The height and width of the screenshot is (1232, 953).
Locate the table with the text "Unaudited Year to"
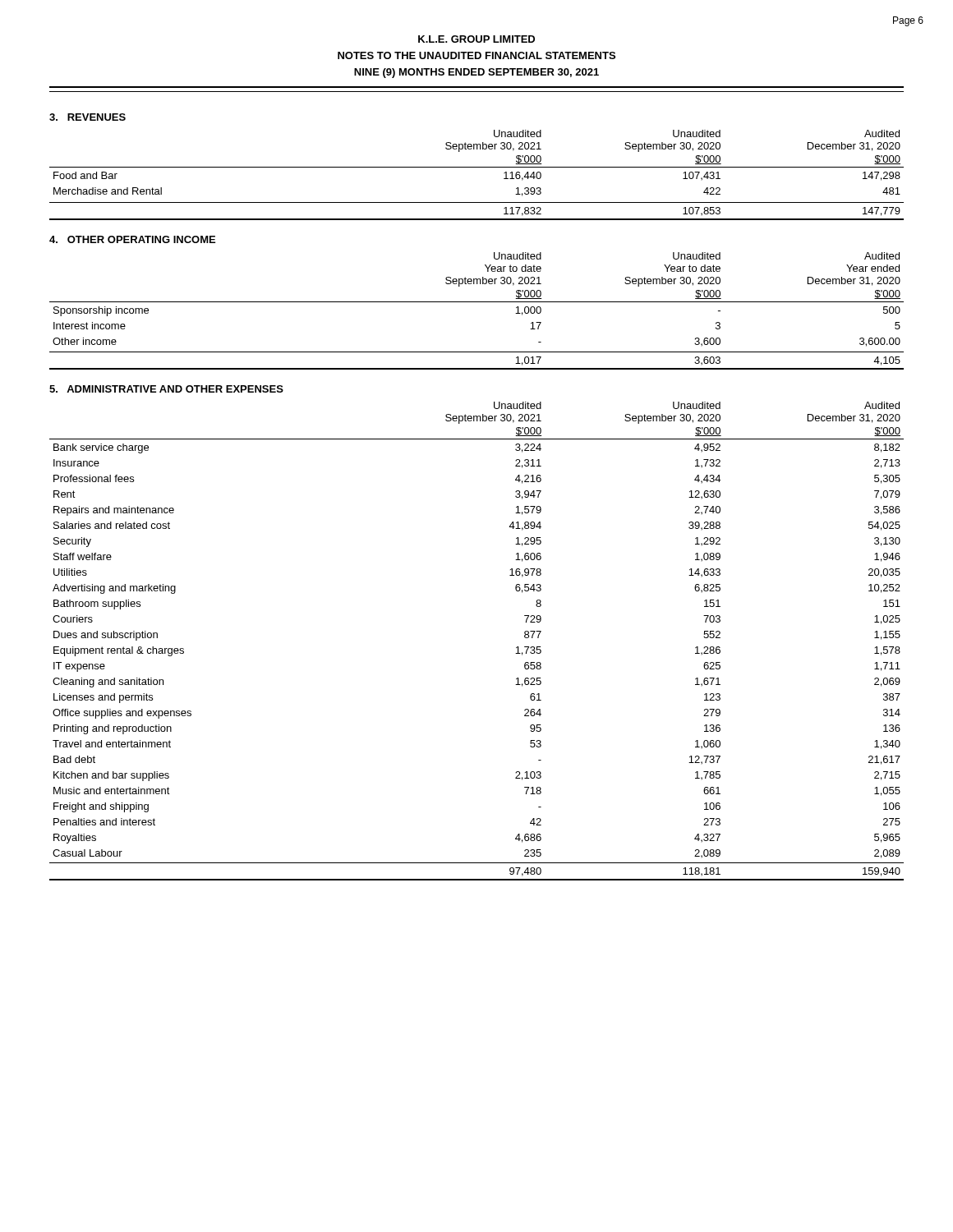476,309
